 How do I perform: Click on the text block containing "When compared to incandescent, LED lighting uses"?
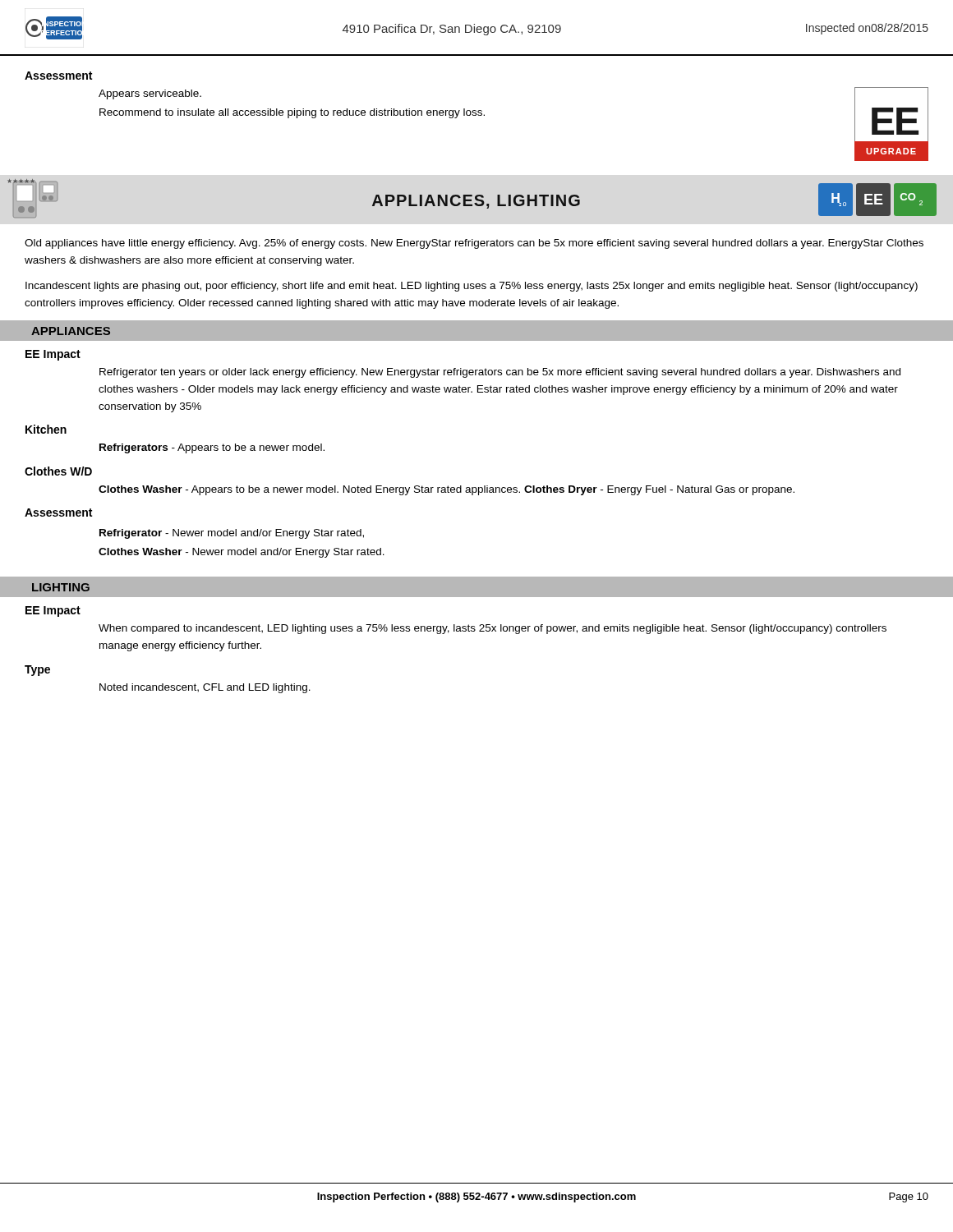point(493,636)
